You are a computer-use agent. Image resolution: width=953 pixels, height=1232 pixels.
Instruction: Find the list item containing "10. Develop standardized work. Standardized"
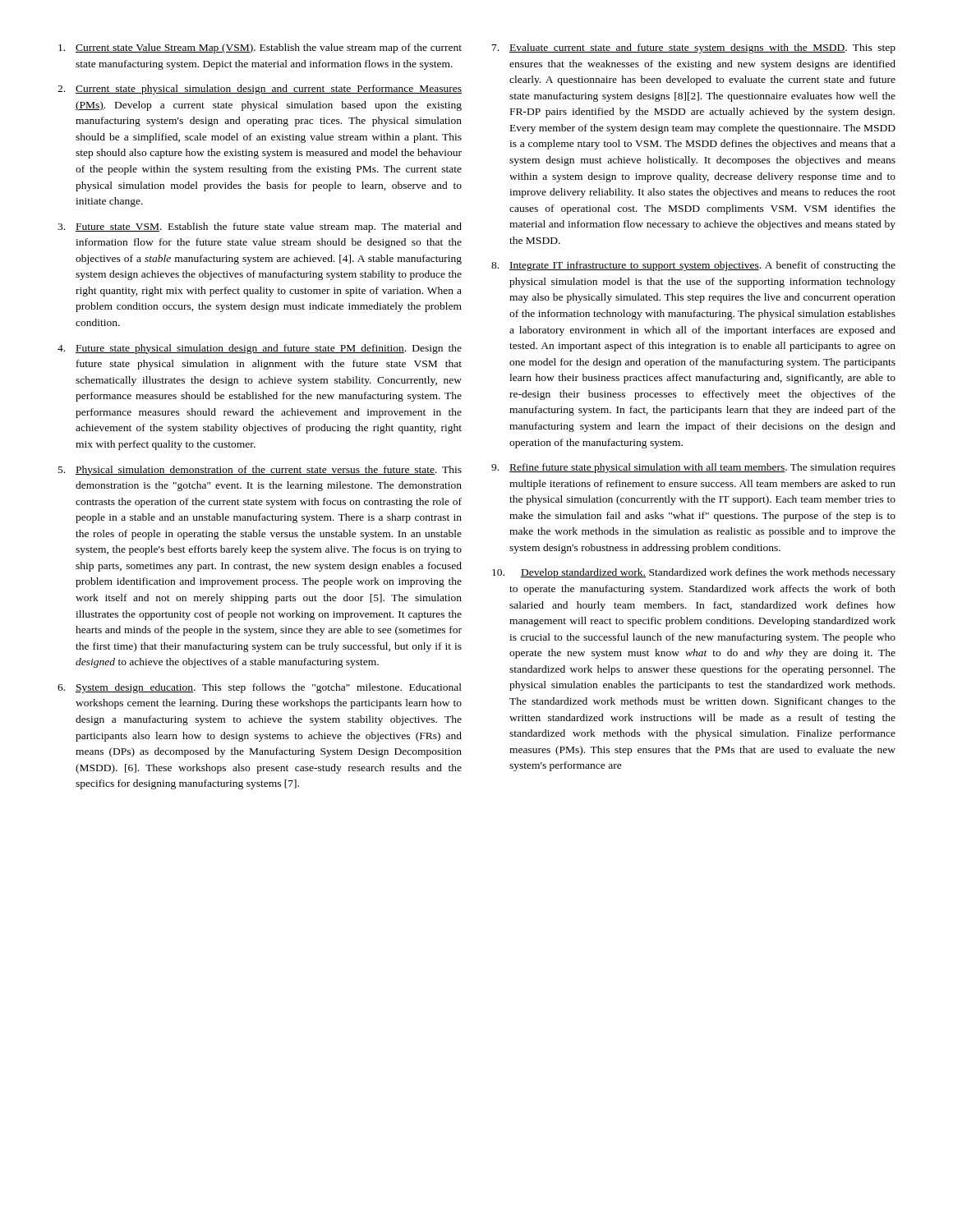(x=693, y=669)
